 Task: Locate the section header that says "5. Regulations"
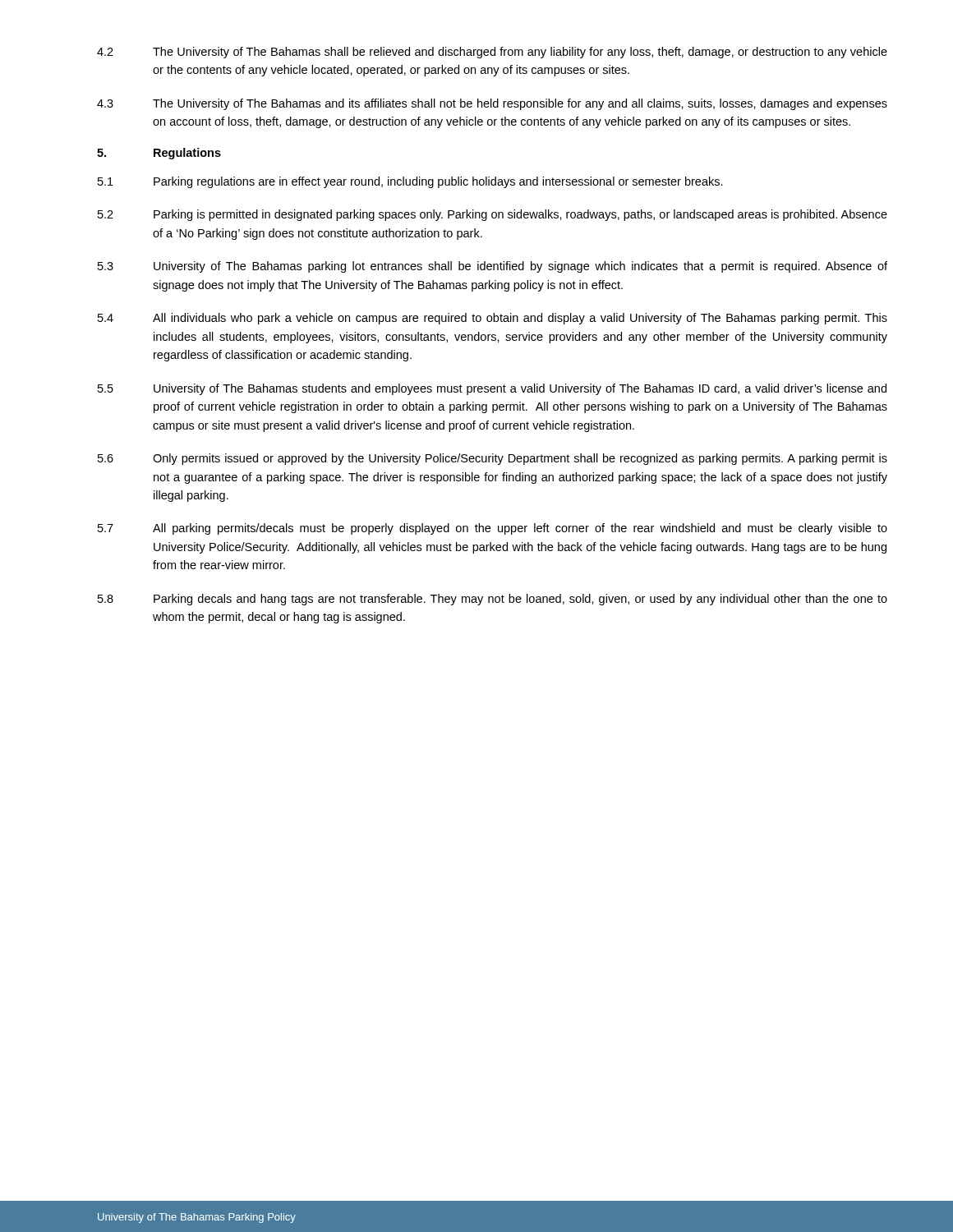click(159, 153)
